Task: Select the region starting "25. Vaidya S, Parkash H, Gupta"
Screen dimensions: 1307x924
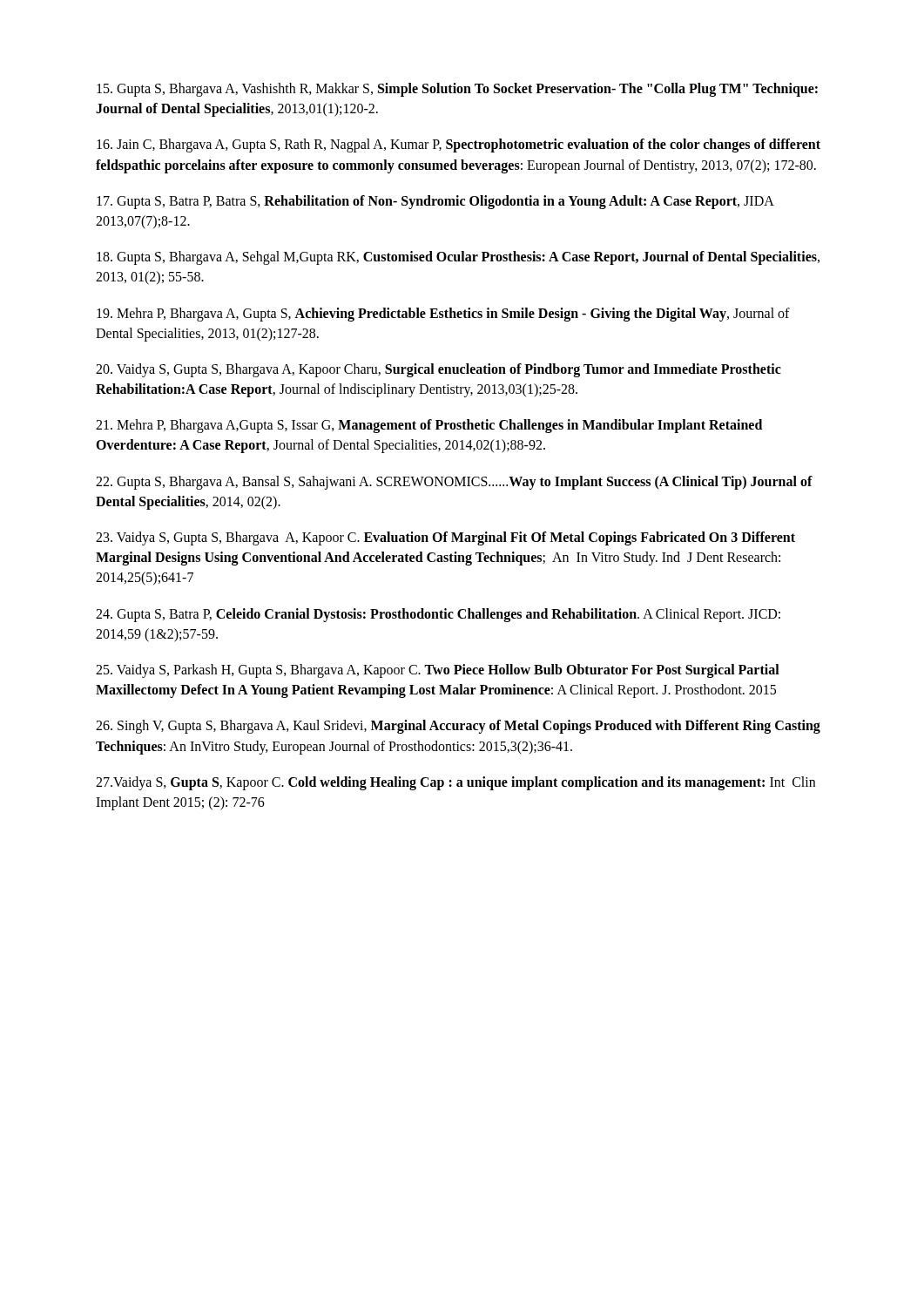Action: 437,680
